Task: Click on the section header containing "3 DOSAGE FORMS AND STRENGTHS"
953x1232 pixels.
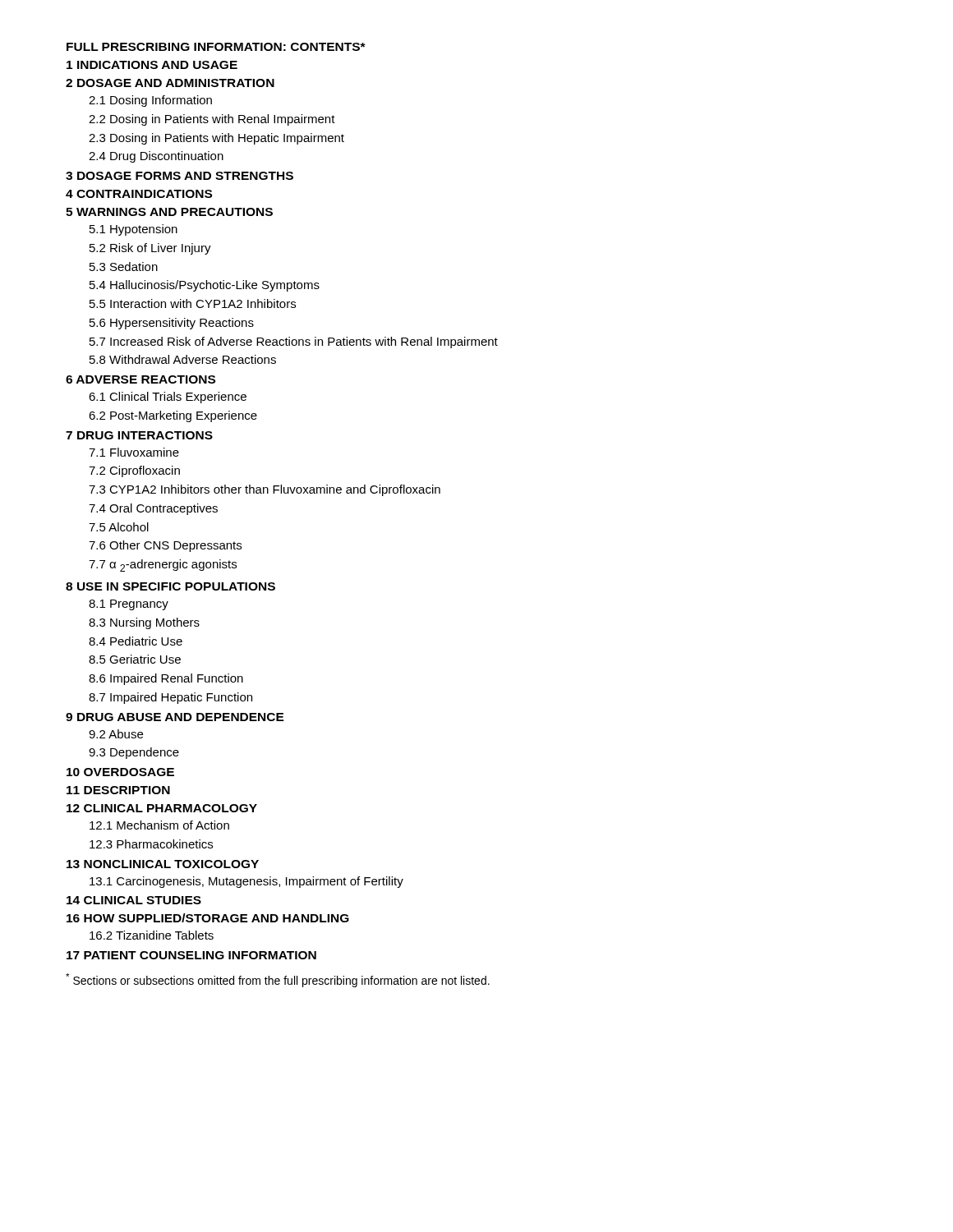Action: (x=180, y=175)
